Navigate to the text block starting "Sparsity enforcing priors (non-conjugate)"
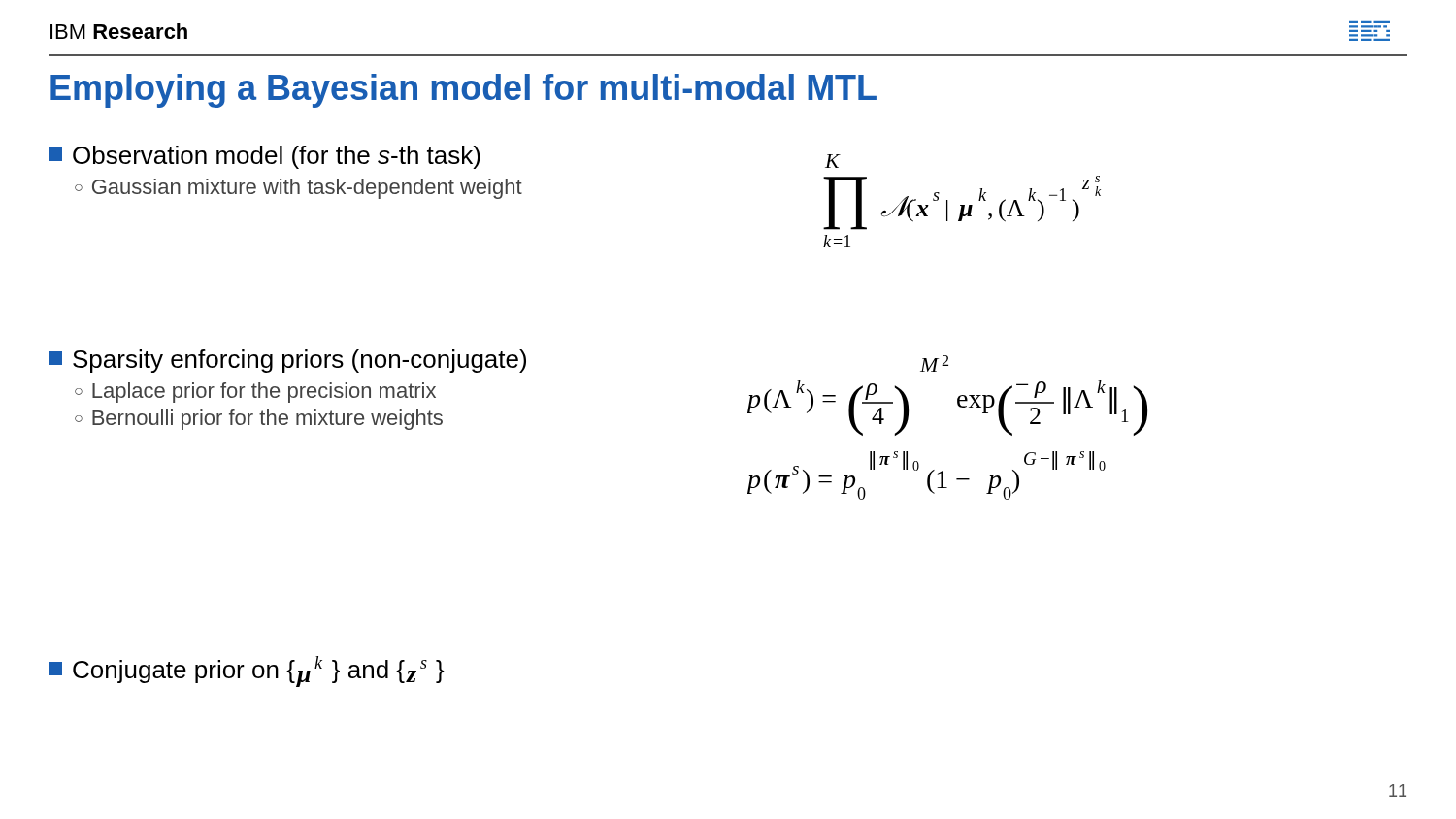 (x=288, y=360)
